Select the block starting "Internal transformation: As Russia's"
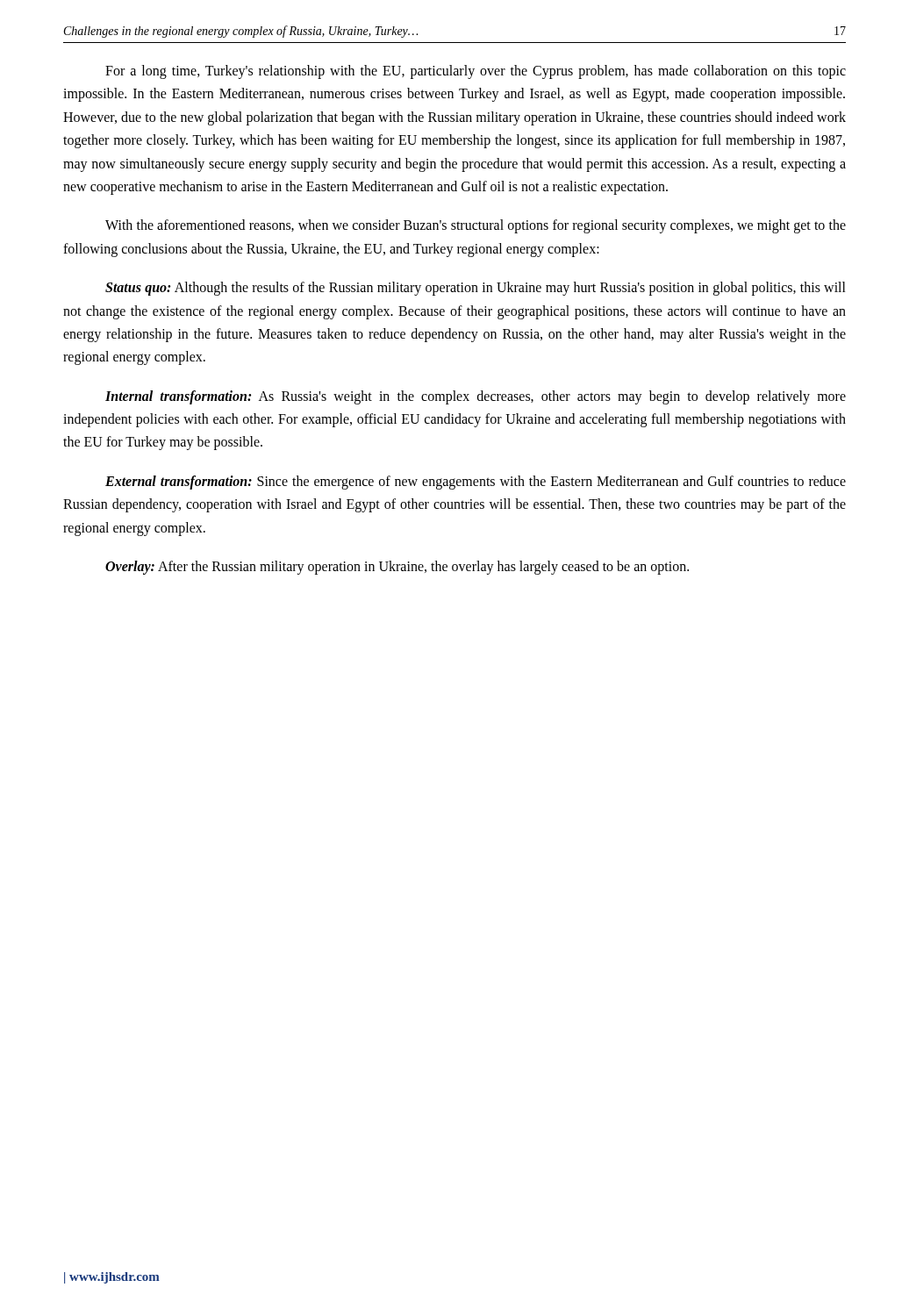 pyautogui.click(x=454, y=419)
